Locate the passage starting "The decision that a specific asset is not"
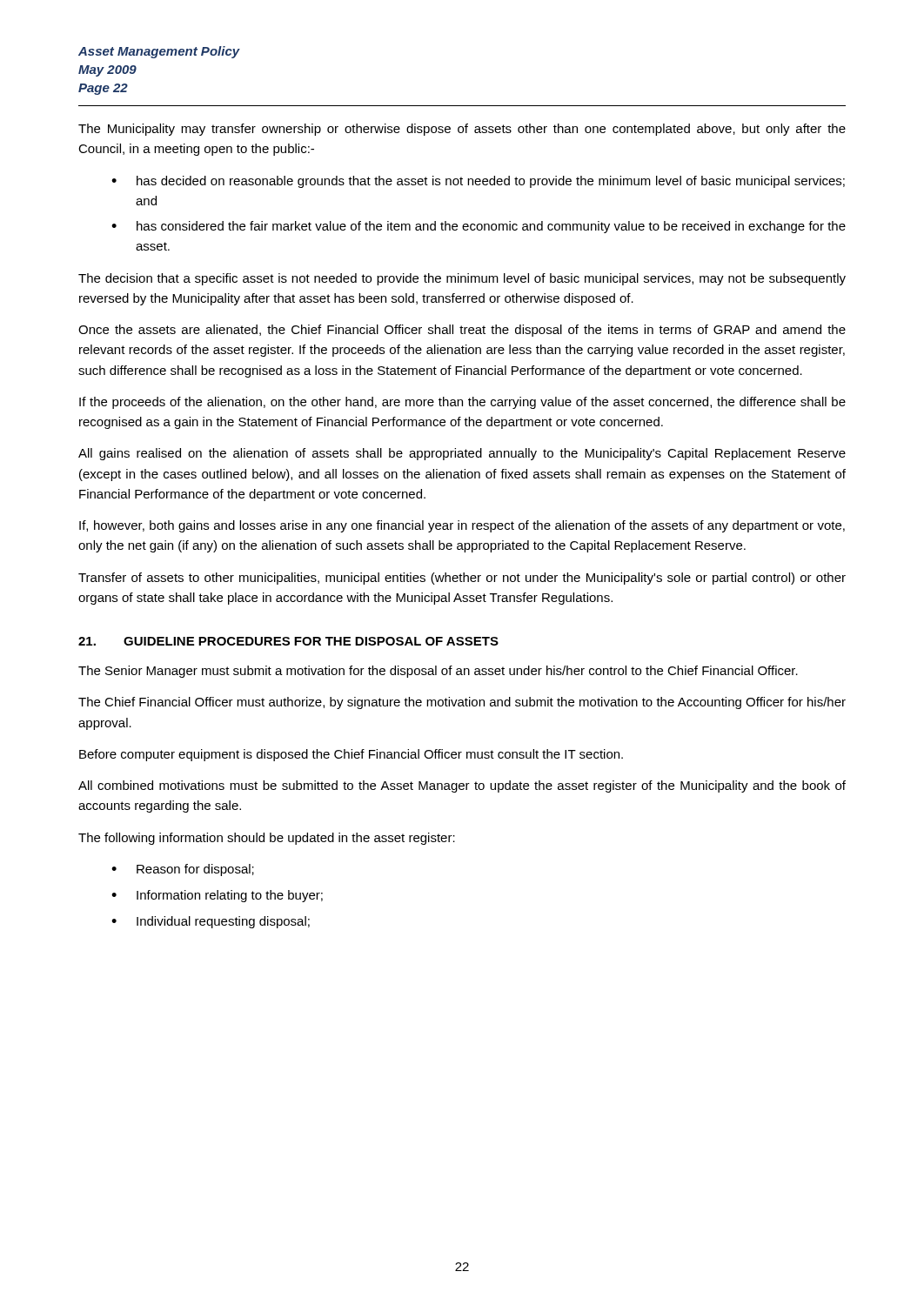Viewport: 924px width, 1305px height. point(462,288)
